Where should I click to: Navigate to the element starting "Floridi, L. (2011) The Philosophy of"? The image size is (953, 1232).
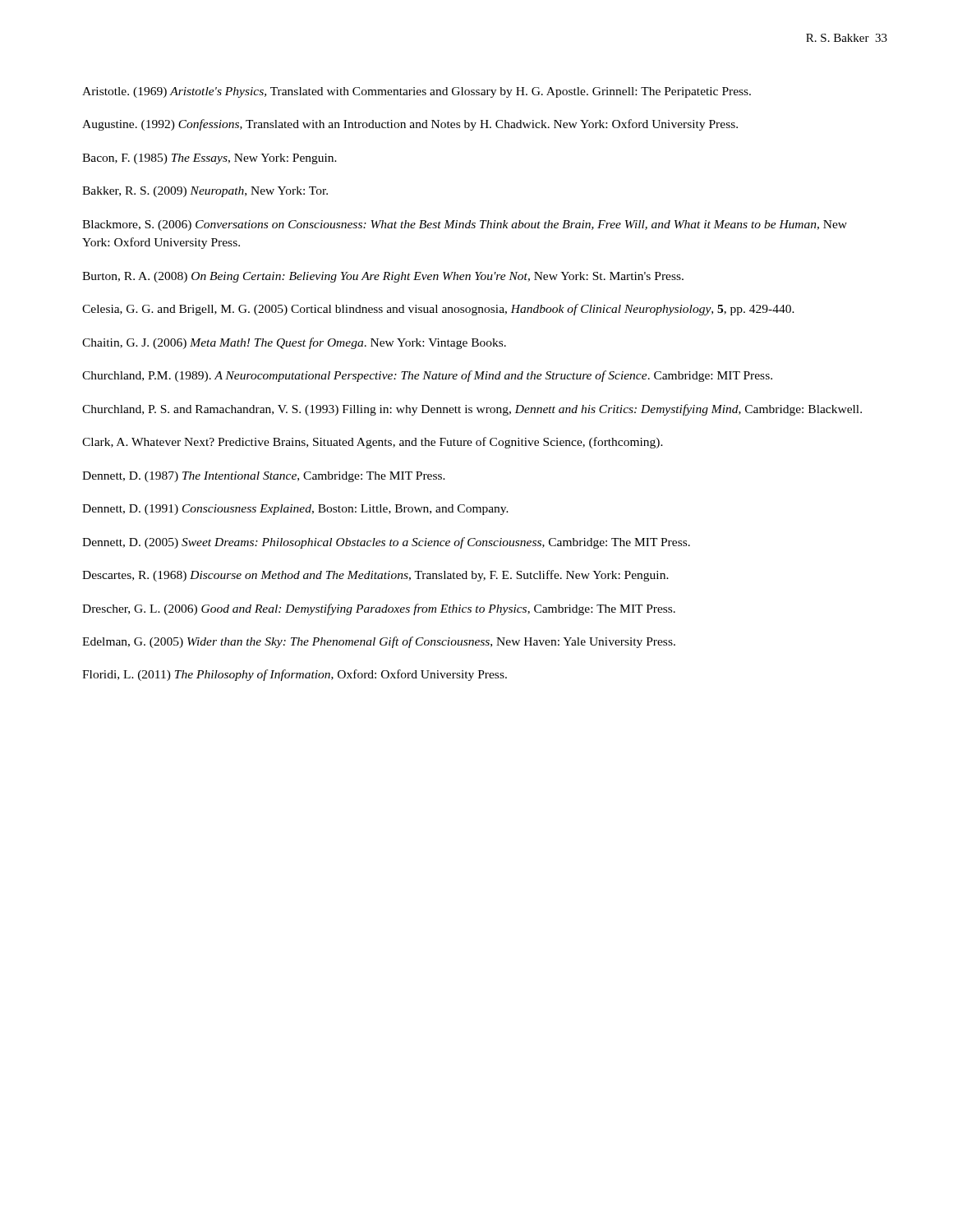click(295, 674)
